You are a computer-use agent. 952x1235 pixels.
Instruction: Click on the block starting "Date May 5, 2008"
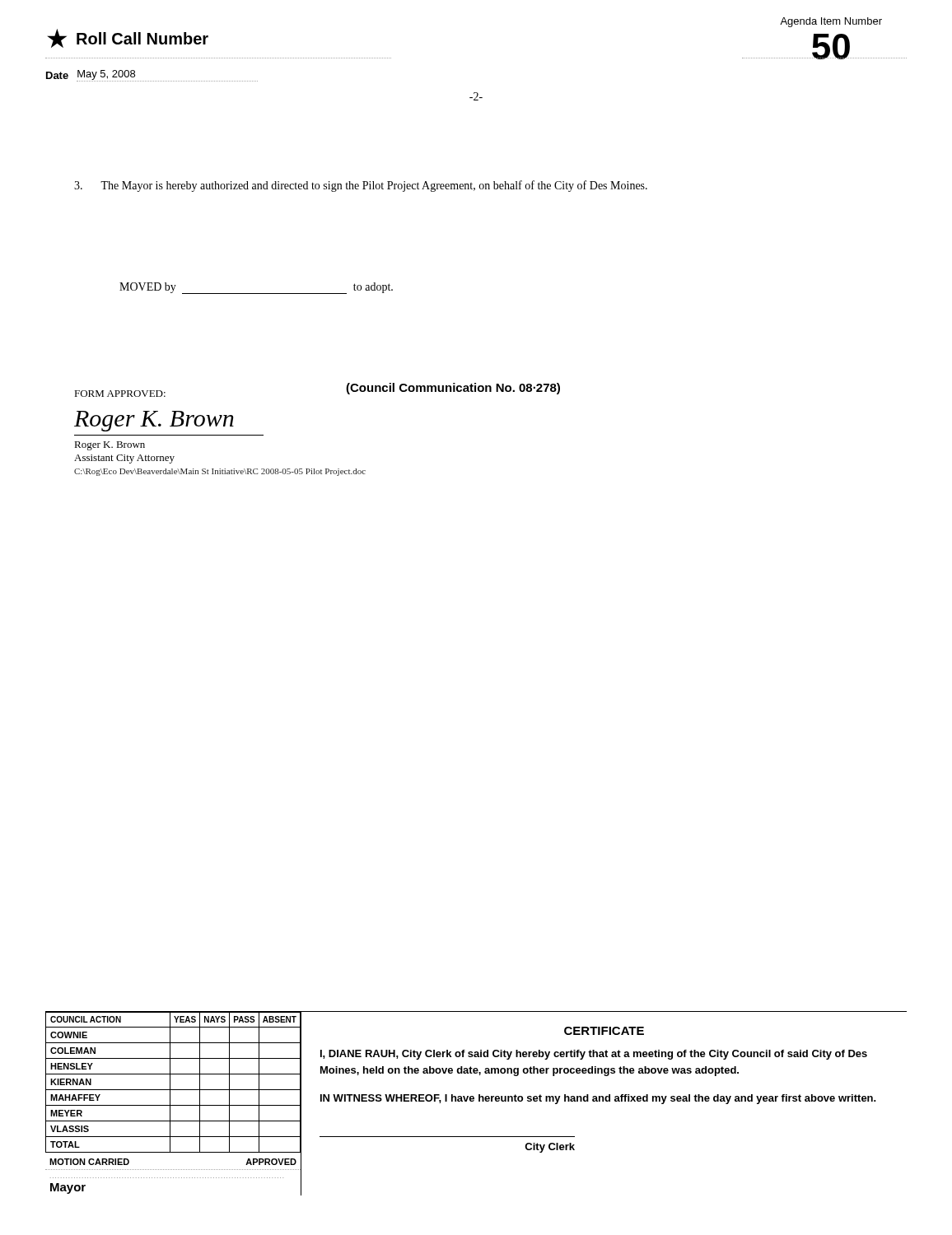coord(152,75)
